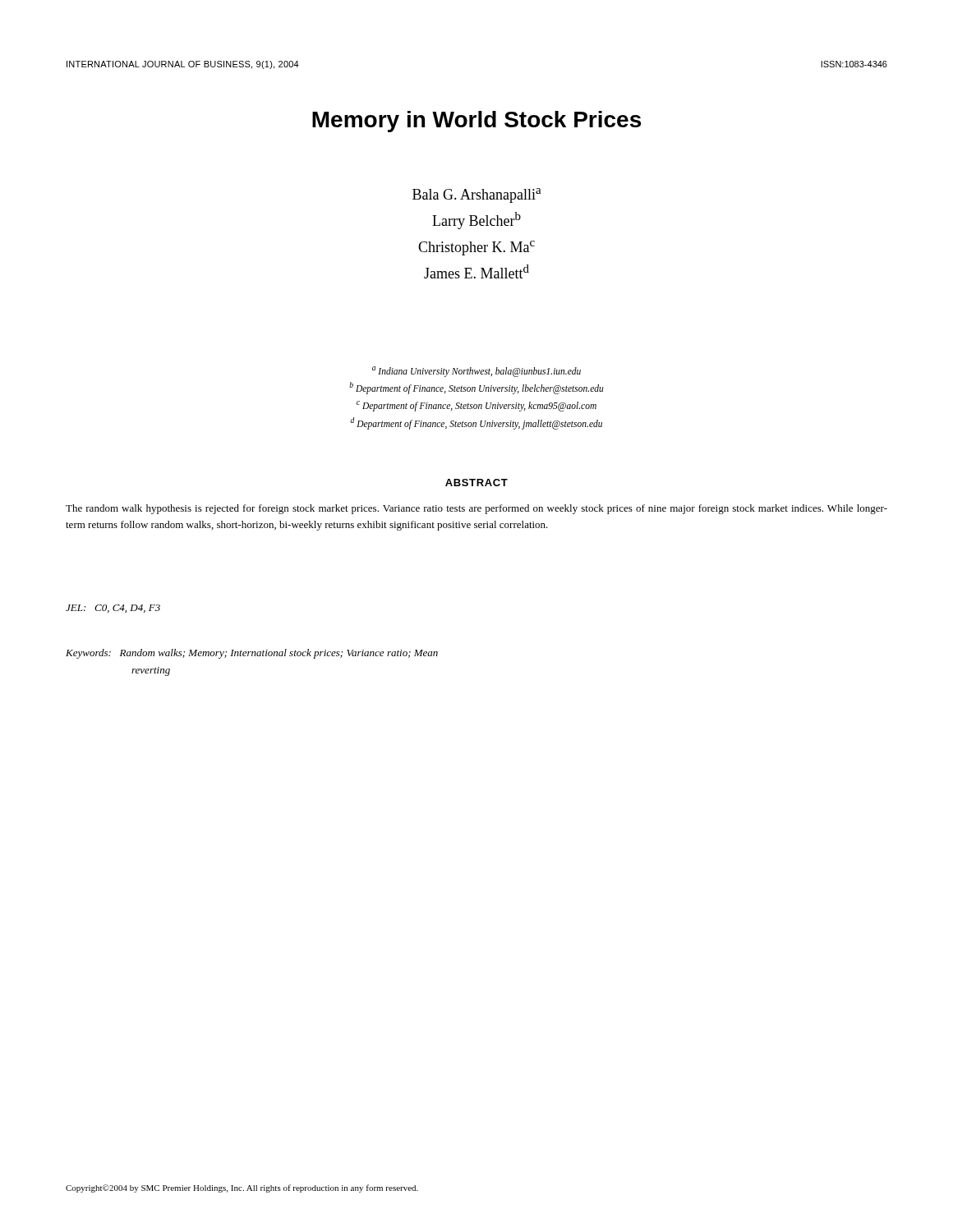This screenshot has height=1232, width=953.
Task: Point to the block beginning "Bala G. Arshanapallia Larry Belcherb Christopher K. Mac"
Action: [x=476, y=233]
